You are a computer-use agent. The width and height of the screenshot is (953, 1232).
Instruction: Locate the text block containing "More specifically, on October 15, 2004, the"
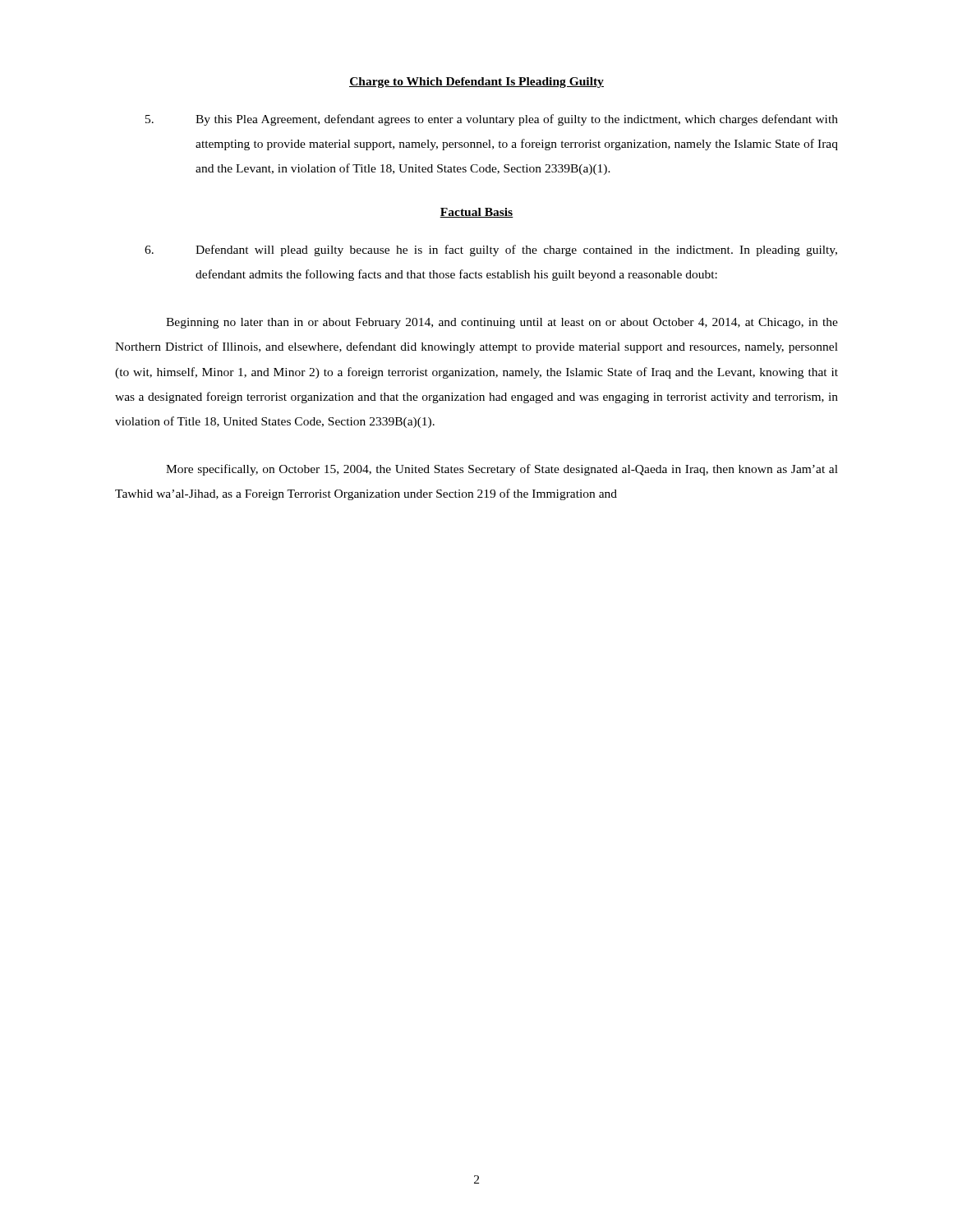(476, 481)
